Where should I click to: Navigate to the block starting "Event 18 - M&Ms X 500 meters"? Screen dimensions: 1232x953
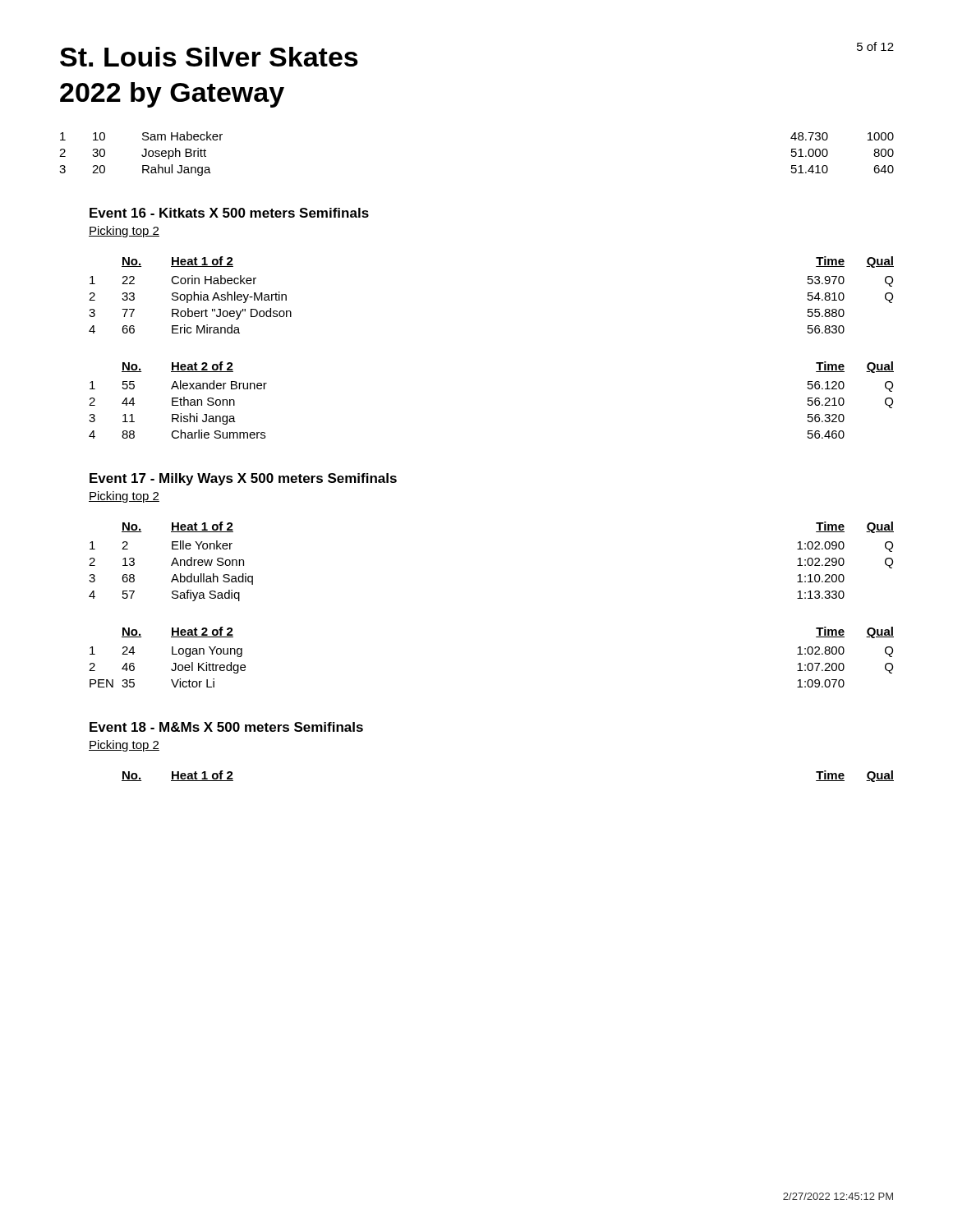(x=226, y=727)
